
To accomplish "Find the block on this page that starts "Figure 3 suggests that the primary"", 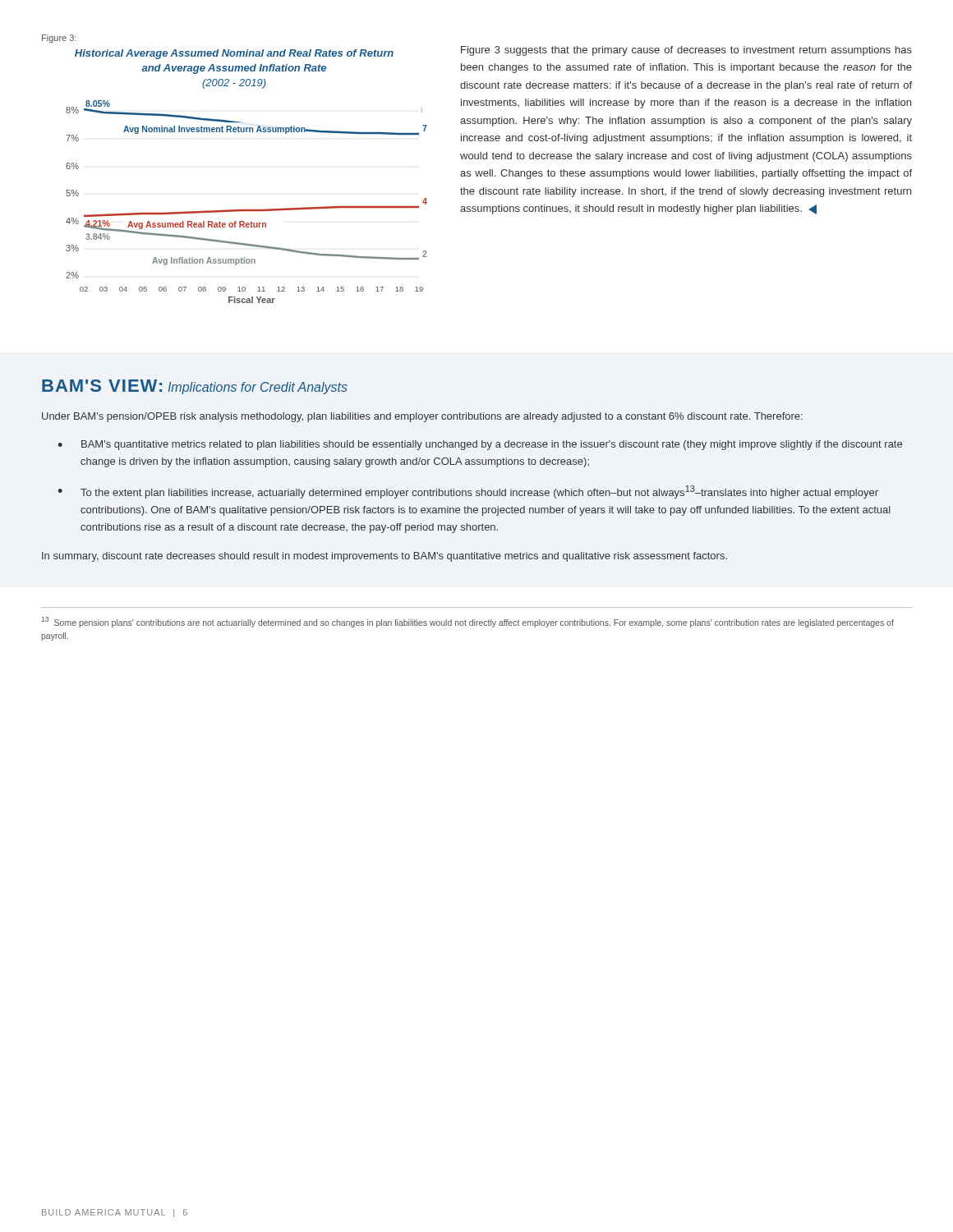I will click(x=686, y=129).
